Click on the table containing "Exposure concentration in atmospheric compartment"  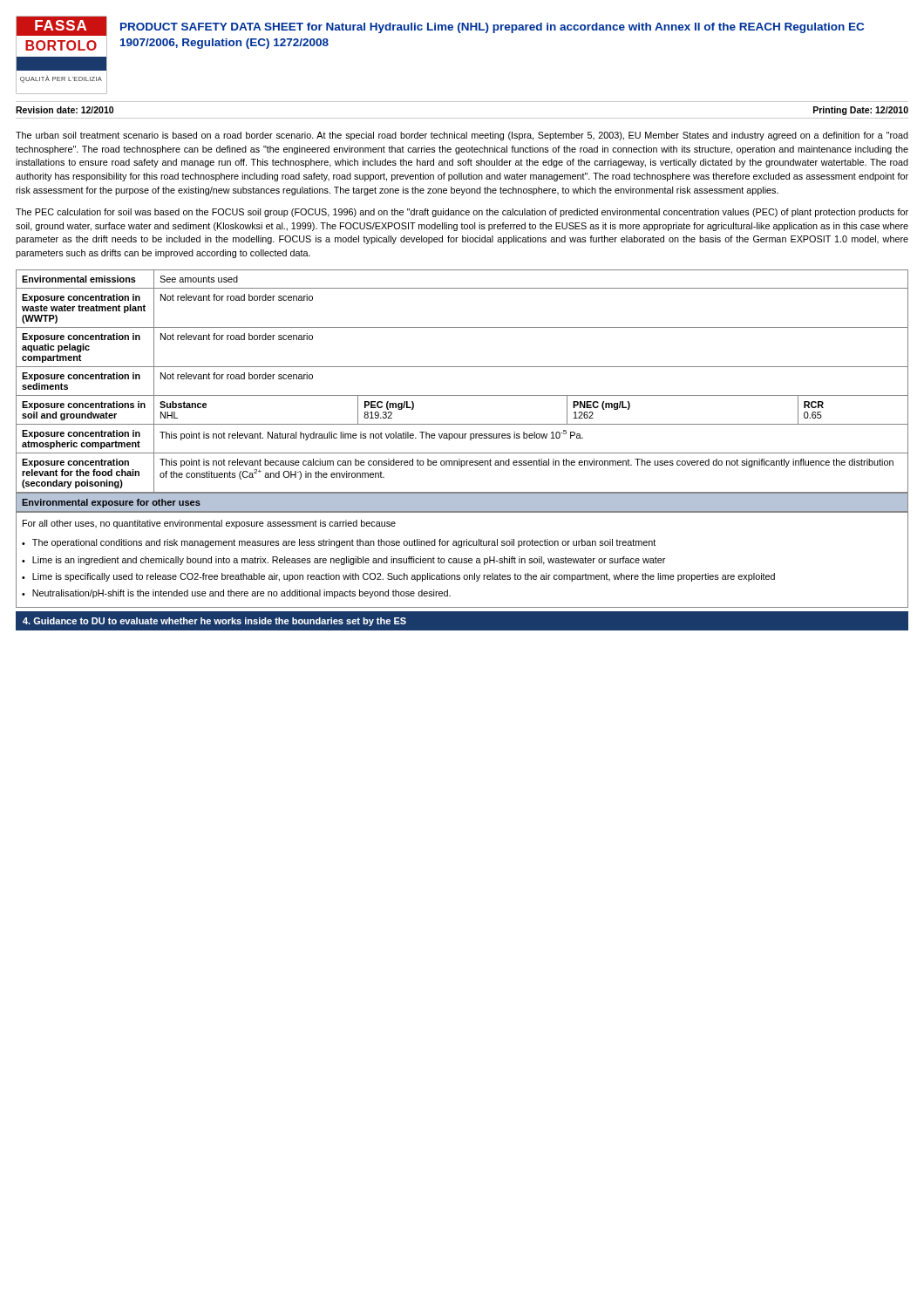pyautogui.click(x=462, y=381)
